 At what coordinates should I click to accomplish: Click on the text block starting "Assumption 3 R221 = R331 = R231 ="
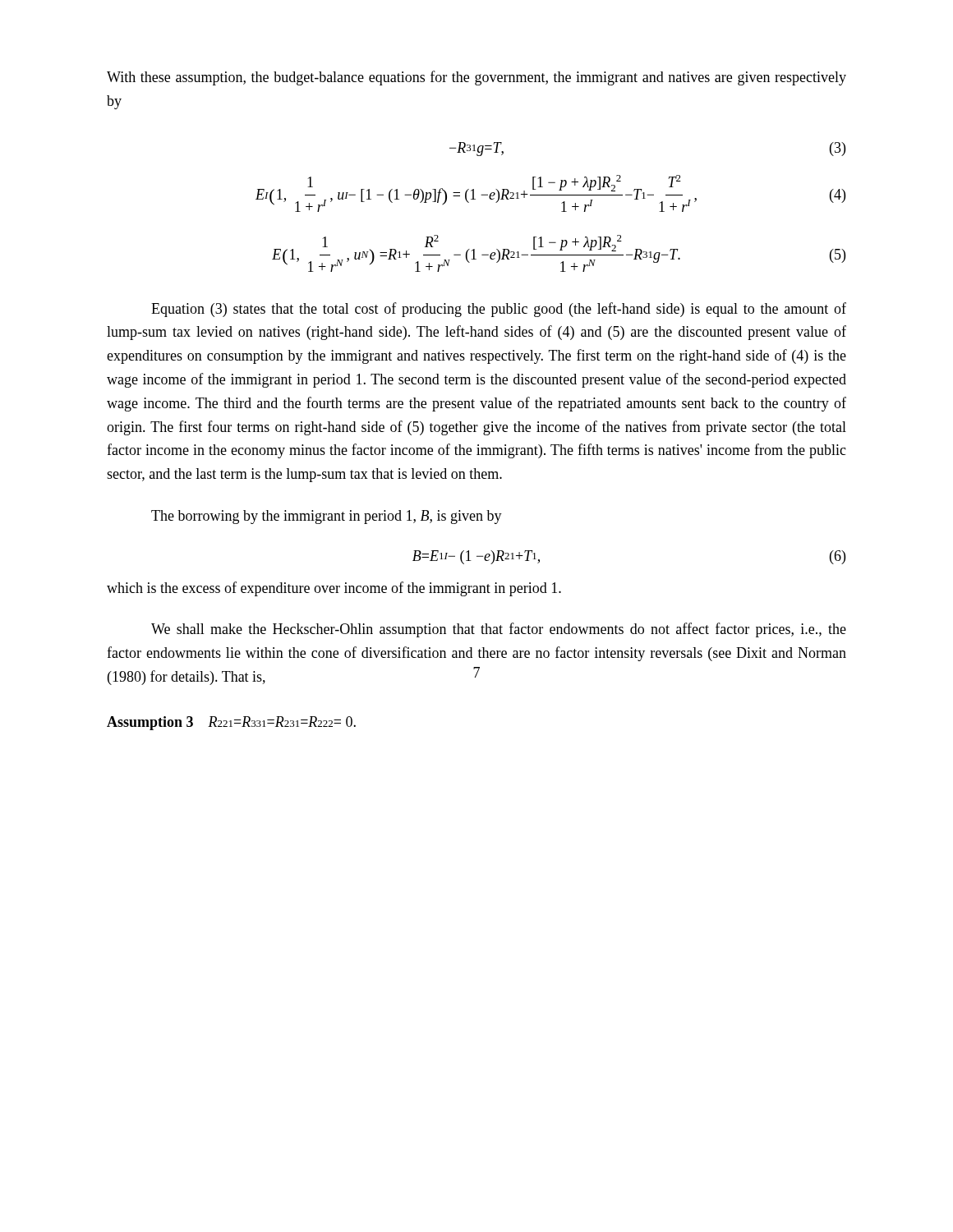(x=232, y=722)
